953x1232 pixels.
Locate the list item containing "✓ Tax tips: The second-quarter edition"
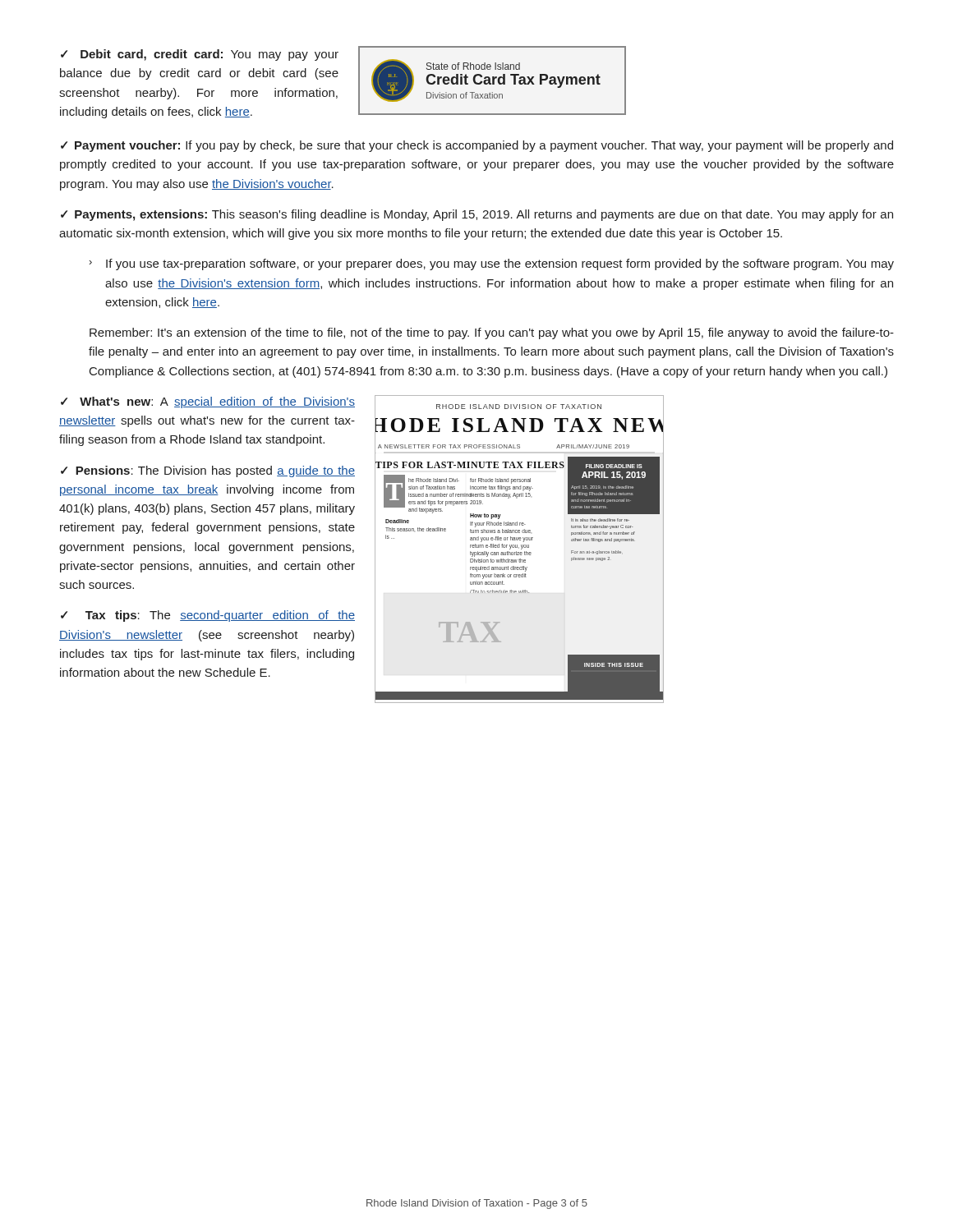207,644
